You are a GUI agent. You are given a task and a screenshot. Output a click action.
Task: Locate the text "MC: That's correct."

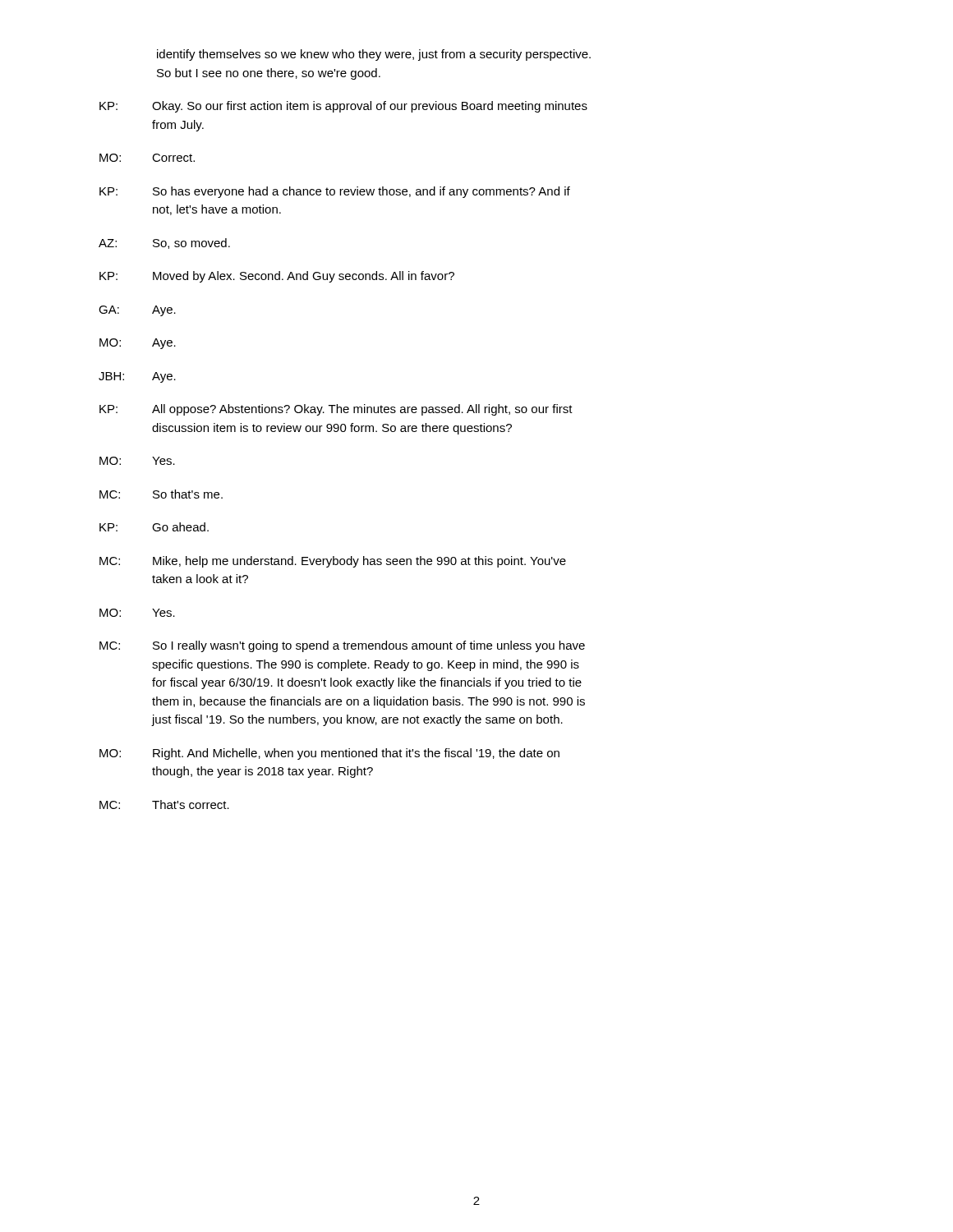(x=164, y=804)
